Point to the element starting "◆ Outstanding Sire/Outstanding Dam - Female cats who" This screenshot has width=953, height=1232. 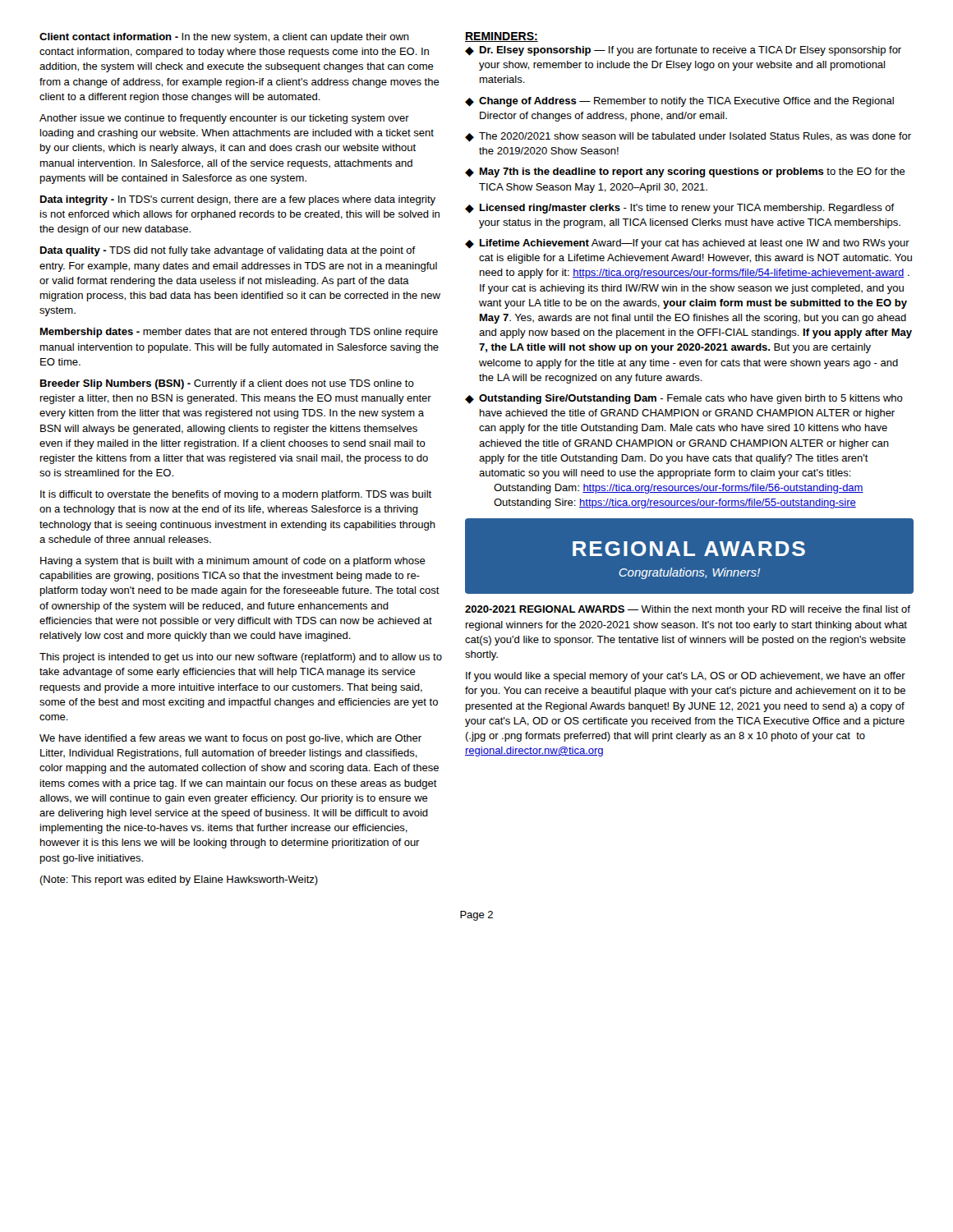(x=689, y=451)
